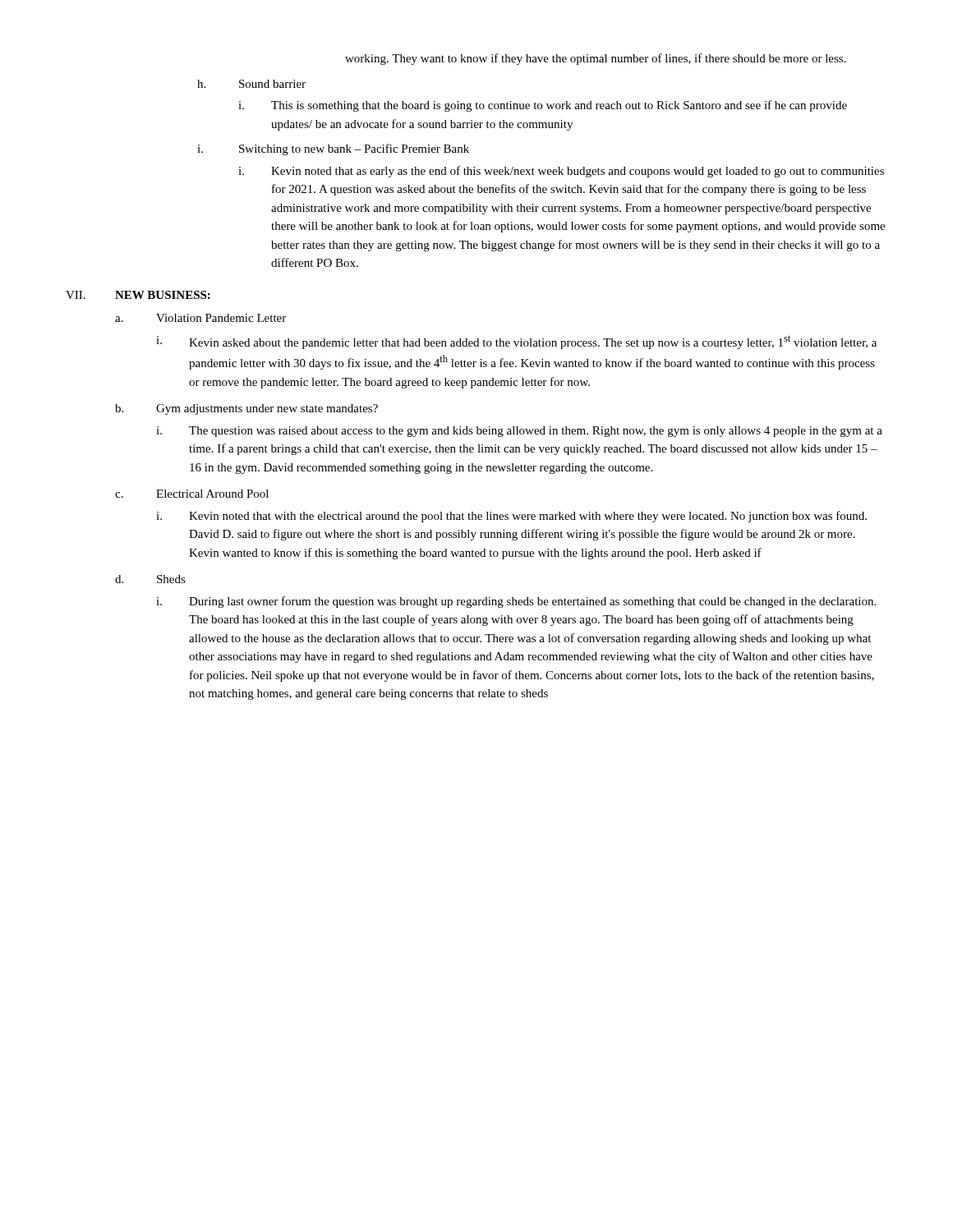The height and width of the screenshot is (1232, 953).
Task: Click on the list item with the text "i. Switching to new bank – Pacific"
Action: tap(333, 149)
